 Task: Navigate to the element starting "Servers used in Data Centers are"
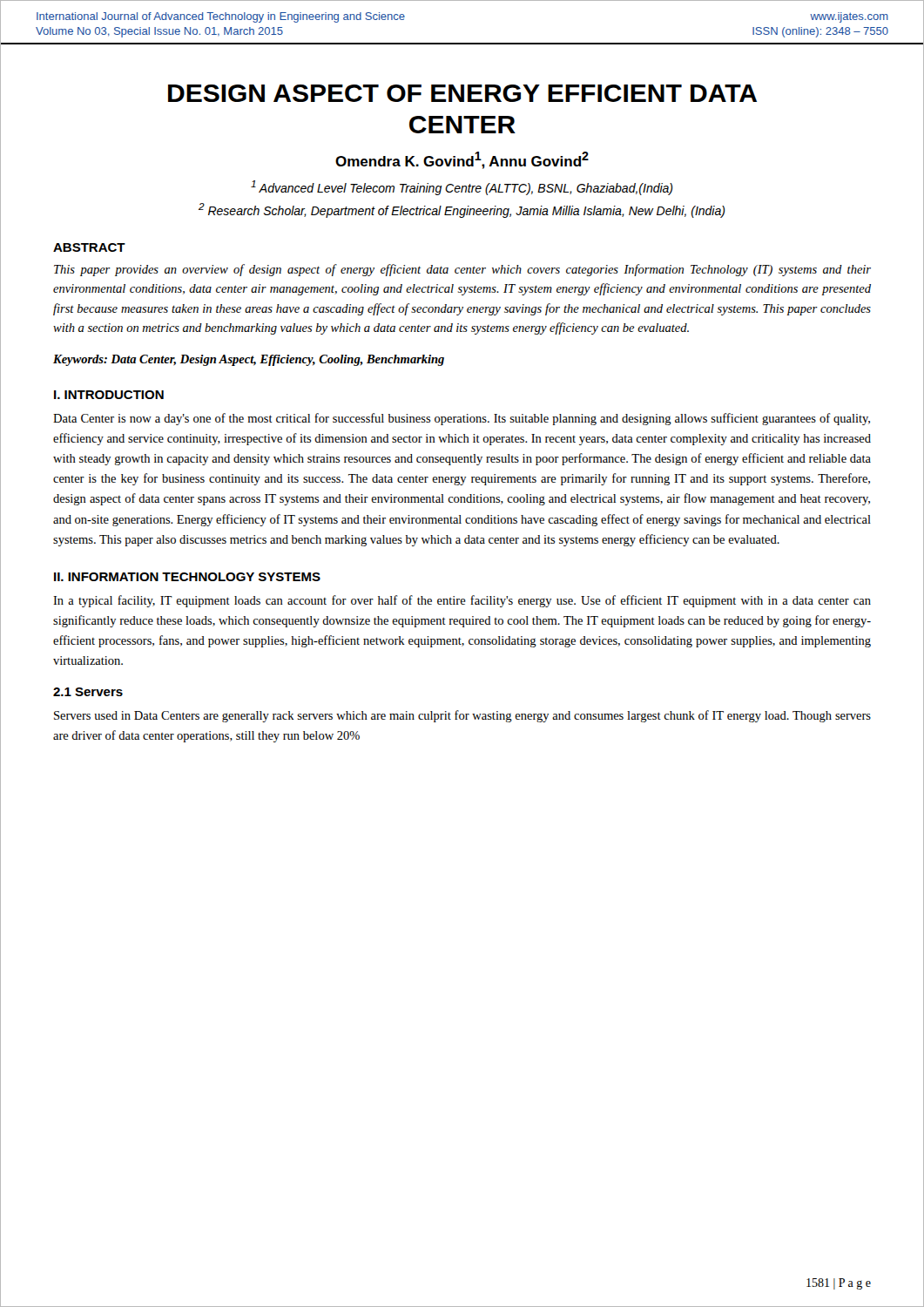click(462, 725)
